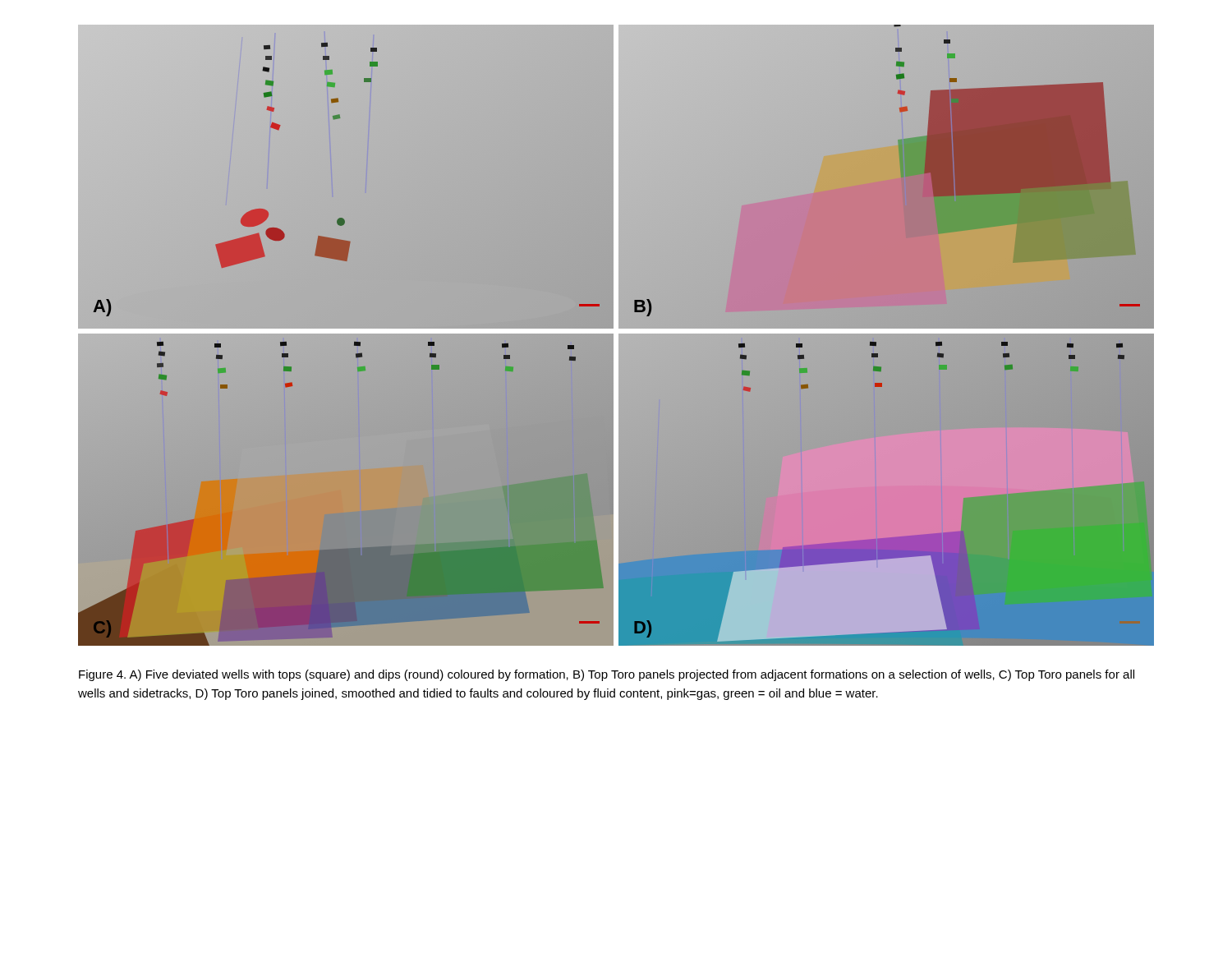Click the caption that begins "Figure 4. A)"
1232x953 pixels.
coord(607,683)
